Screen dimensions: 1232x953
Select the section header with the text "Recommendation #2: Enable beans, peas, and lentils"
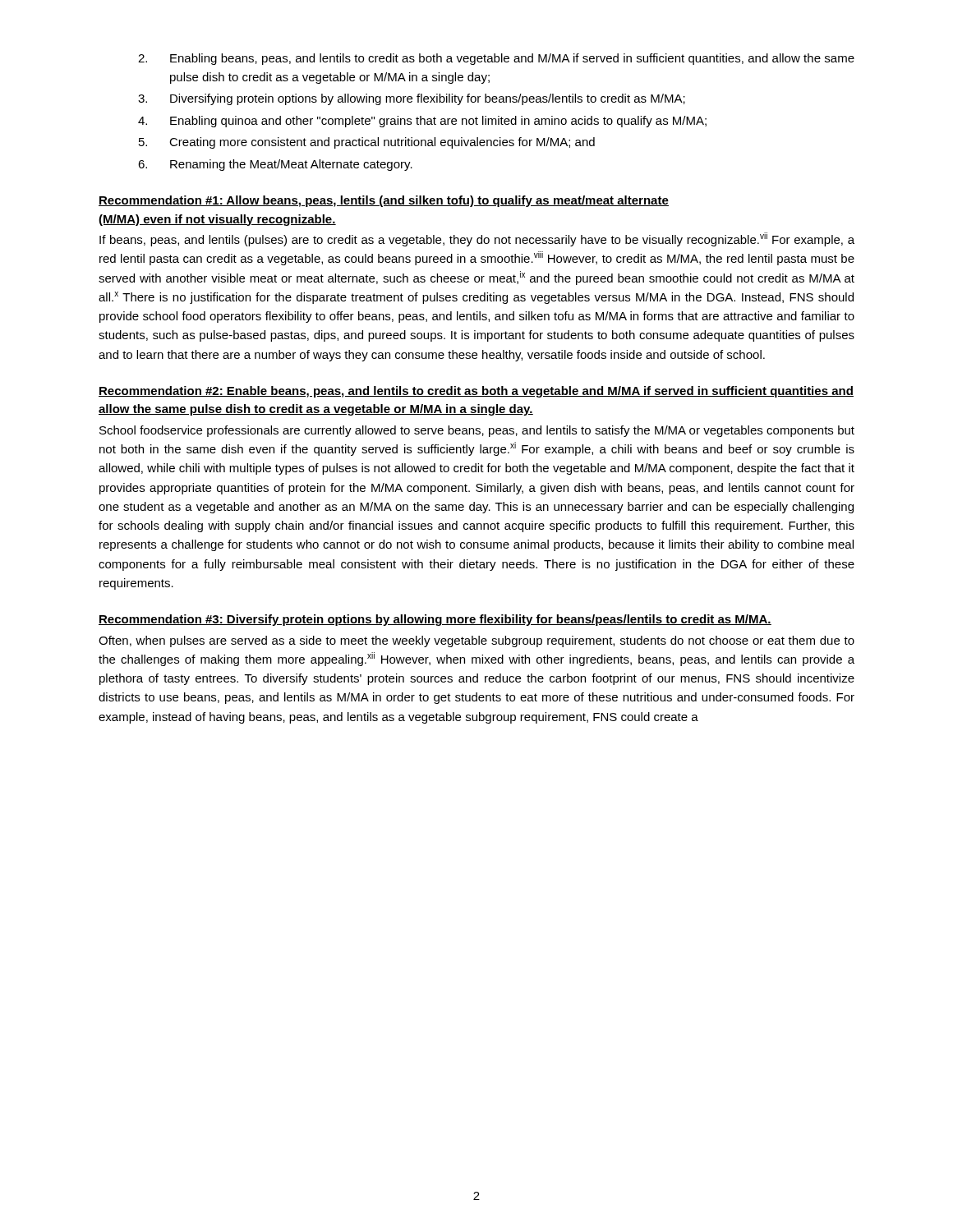point(476,400)
